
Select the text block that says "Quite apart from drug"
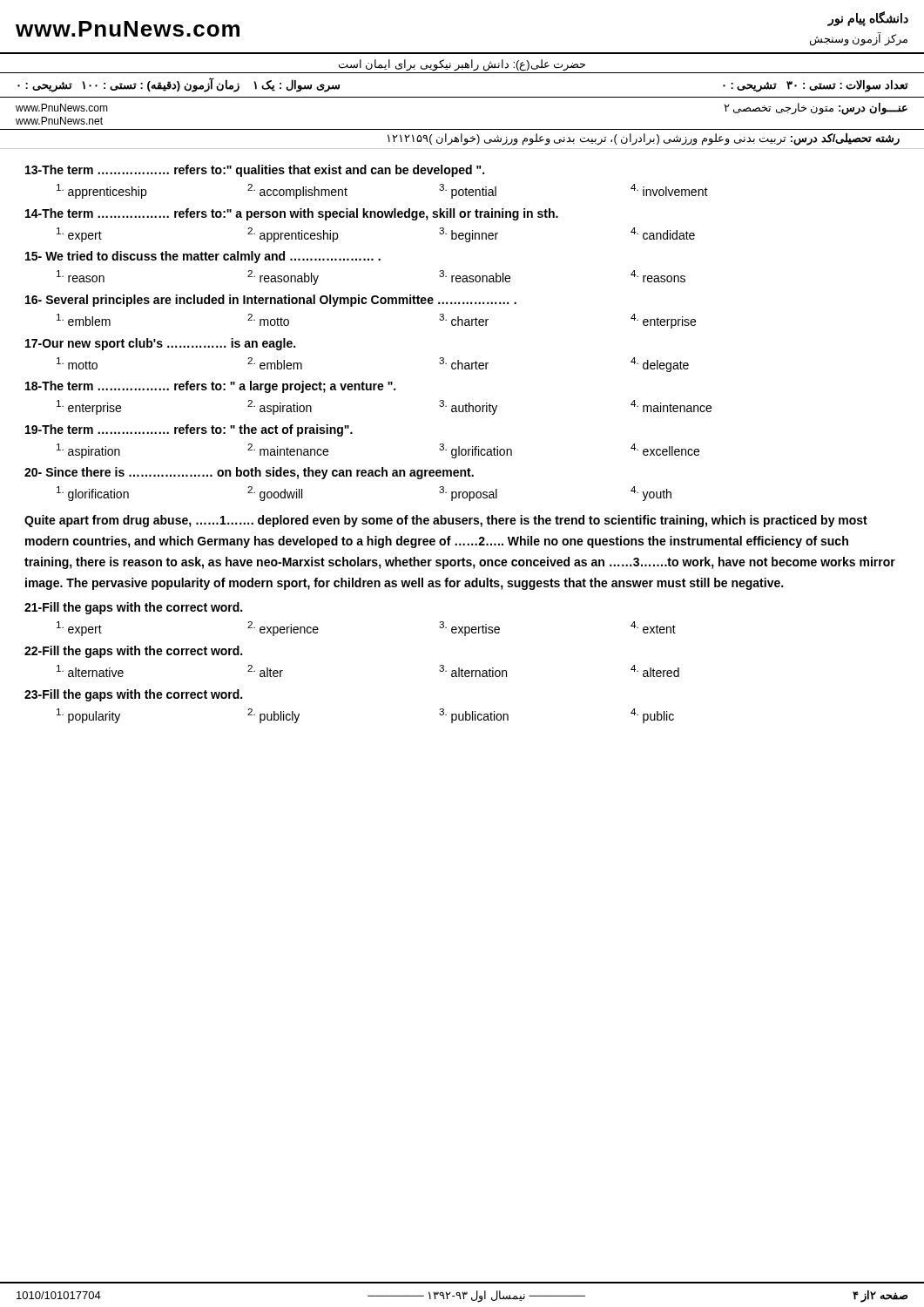[x=460, y=551]
